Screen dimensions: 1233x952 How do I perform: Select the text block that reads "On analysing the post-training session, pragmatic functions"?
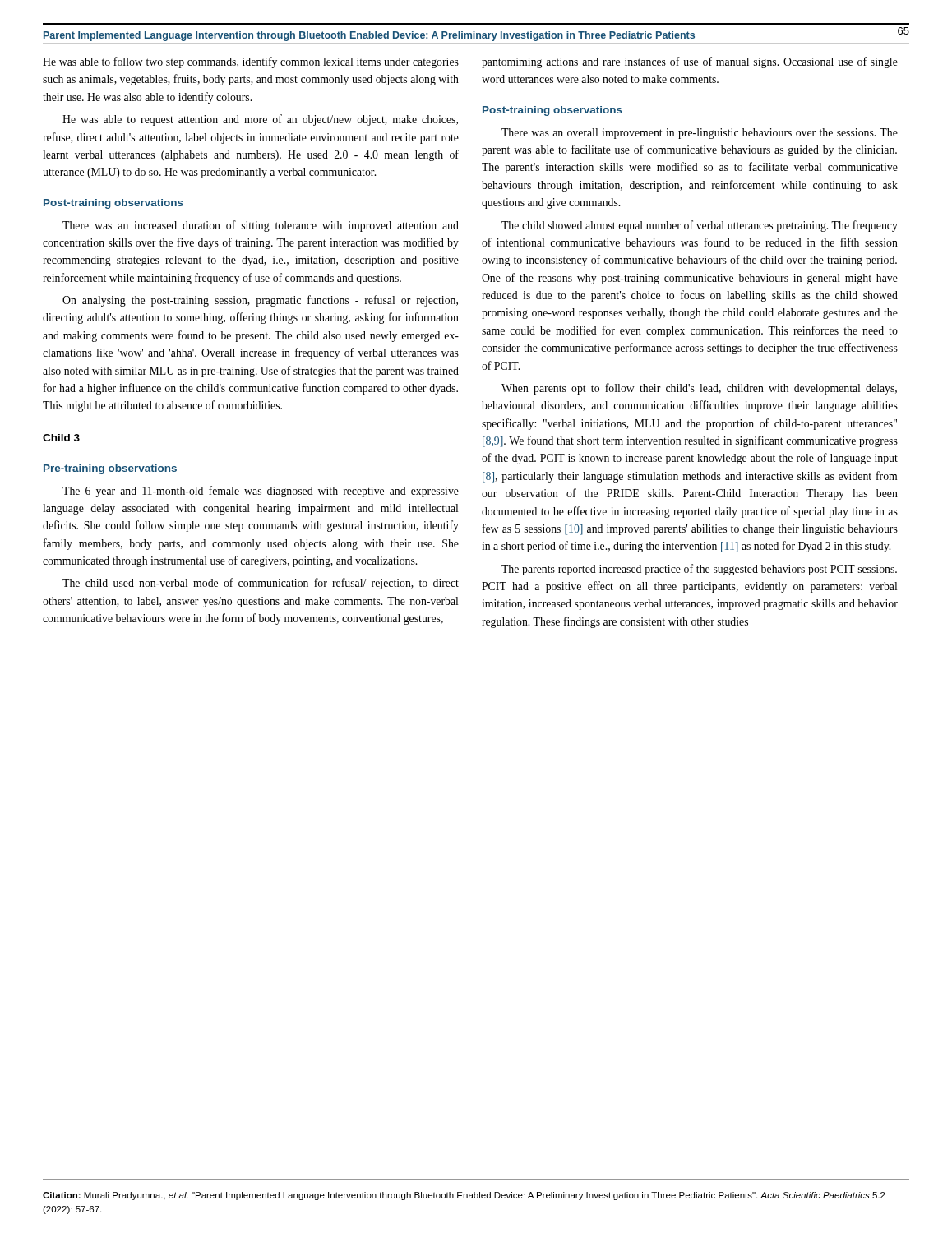click(x=251, y=353)
